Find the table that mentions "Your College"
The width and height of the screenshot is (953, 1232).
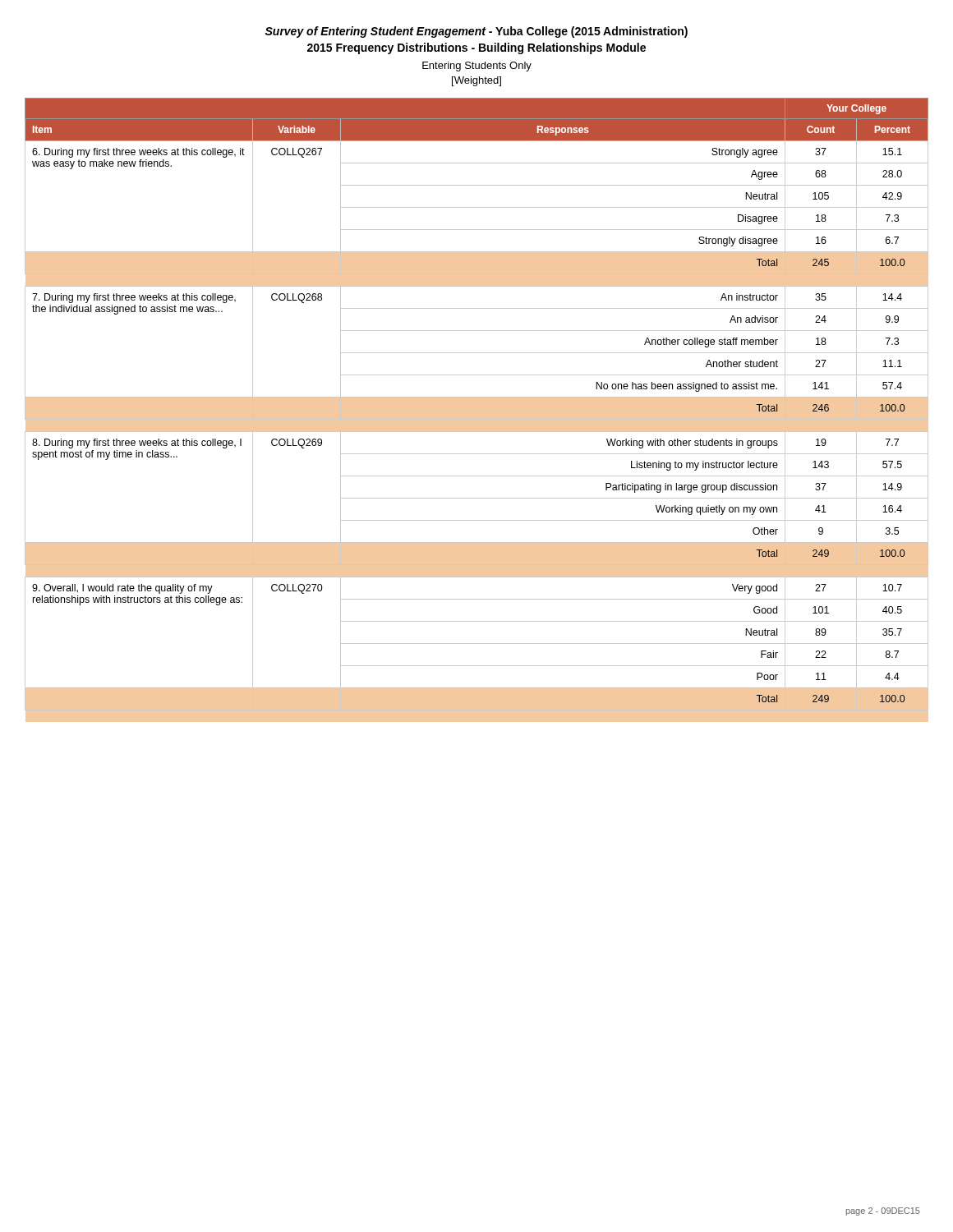coord(476,410)
